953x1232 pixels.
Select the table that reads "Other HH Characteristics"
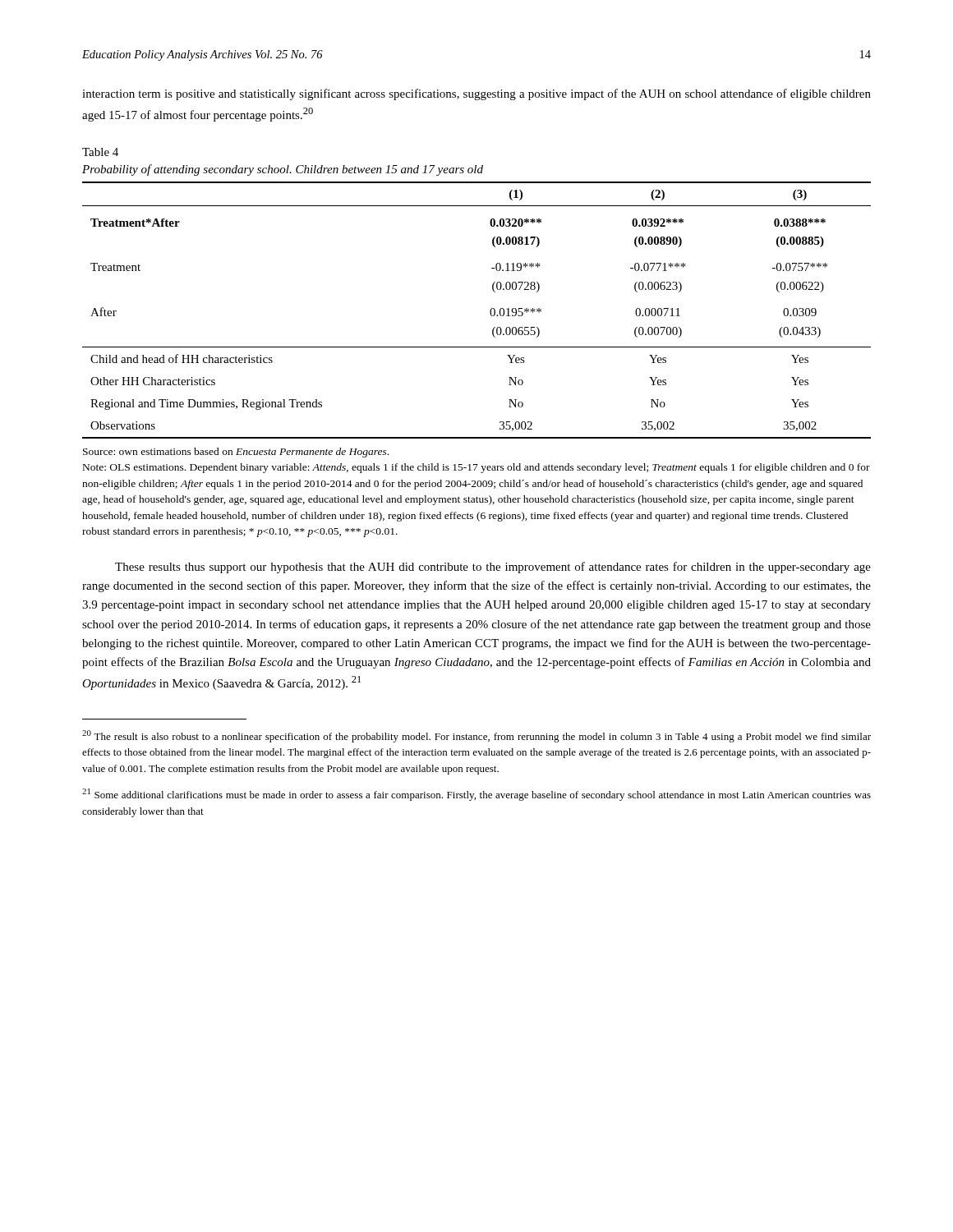pos(476,310)
